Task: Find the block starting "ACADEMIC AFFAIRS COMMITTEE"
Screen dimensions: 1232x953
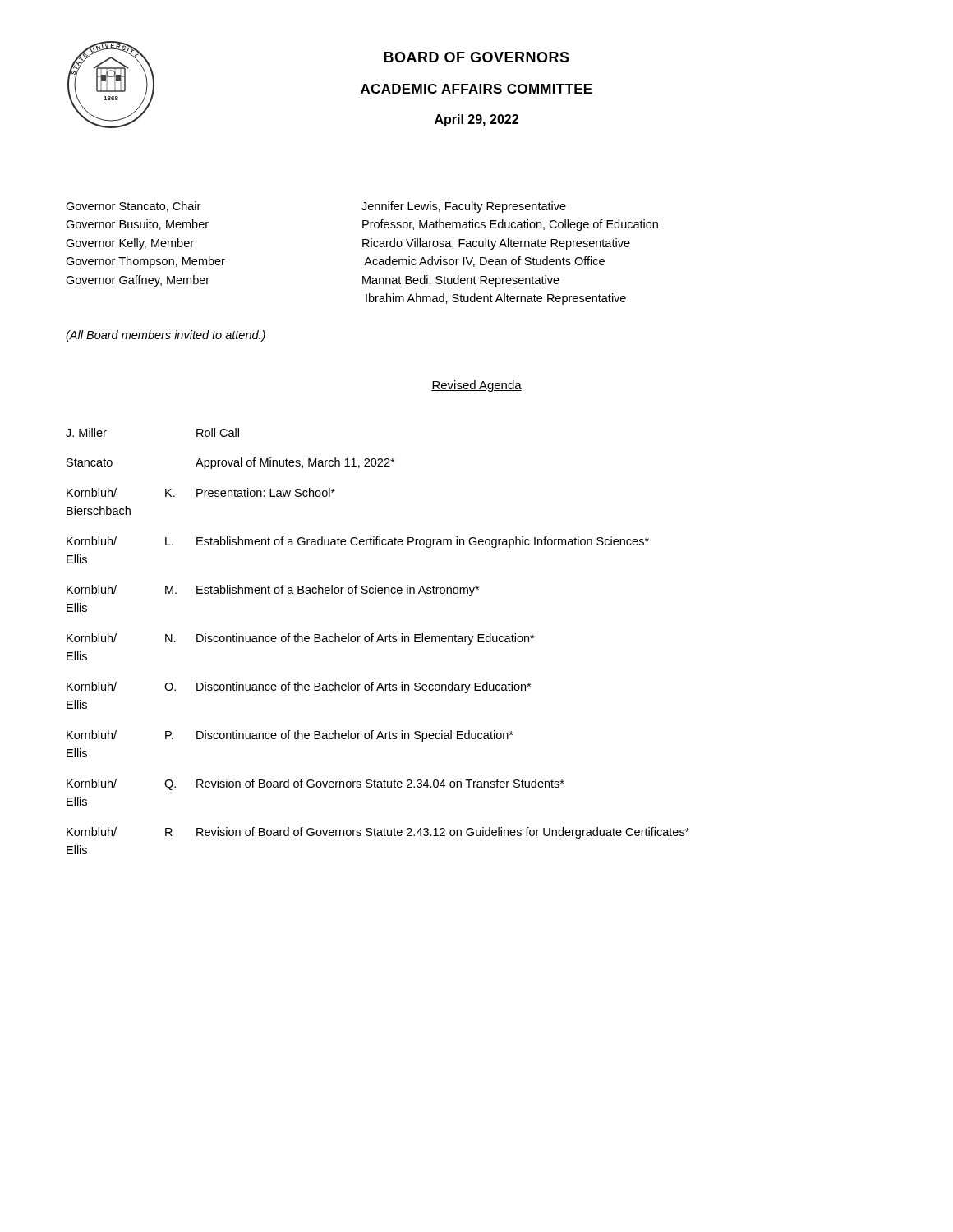Action: pos(476,89)
